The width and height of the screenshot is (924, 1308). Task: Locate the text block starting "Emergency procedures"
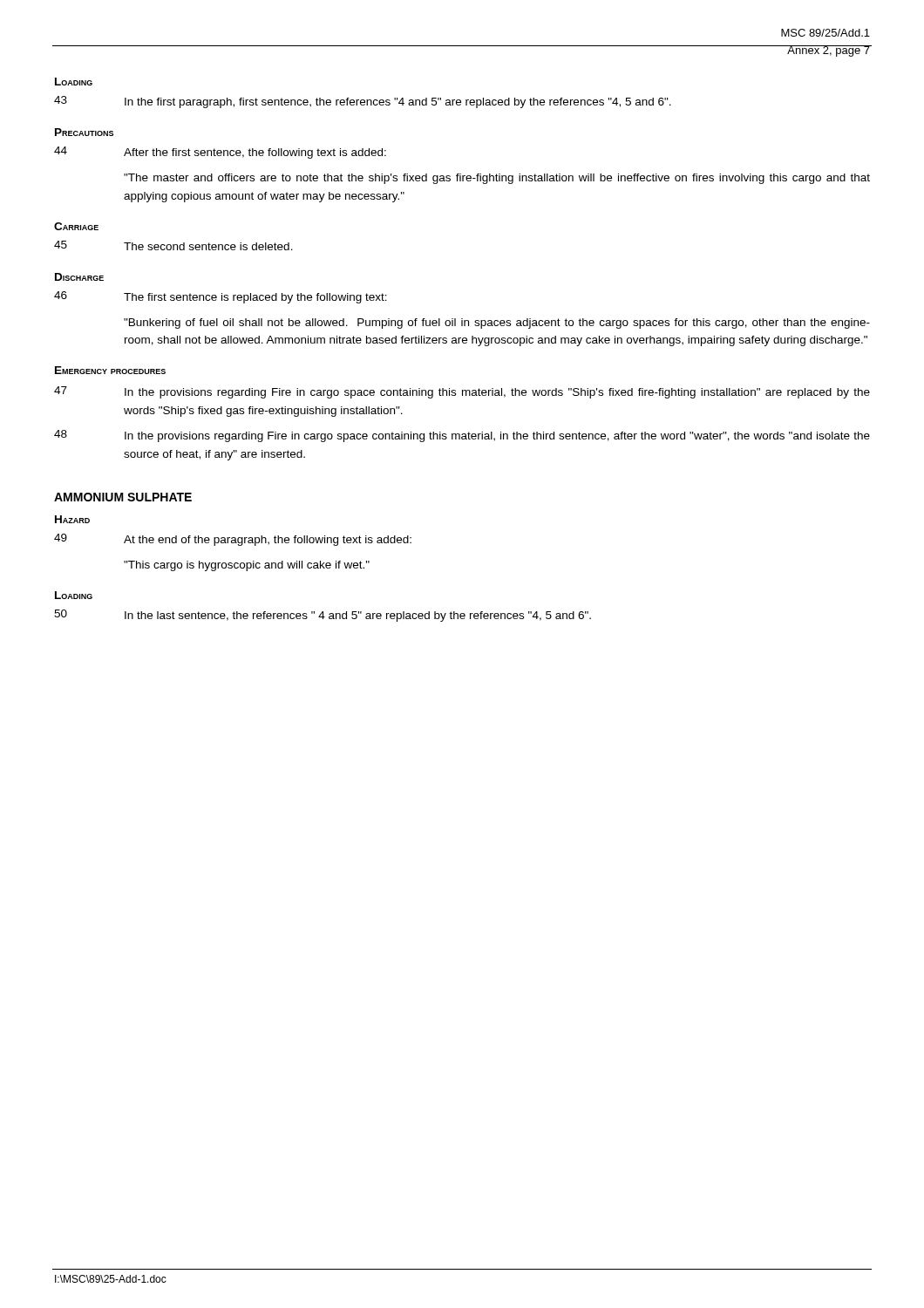pyautogui.click(x=110, y=370)
